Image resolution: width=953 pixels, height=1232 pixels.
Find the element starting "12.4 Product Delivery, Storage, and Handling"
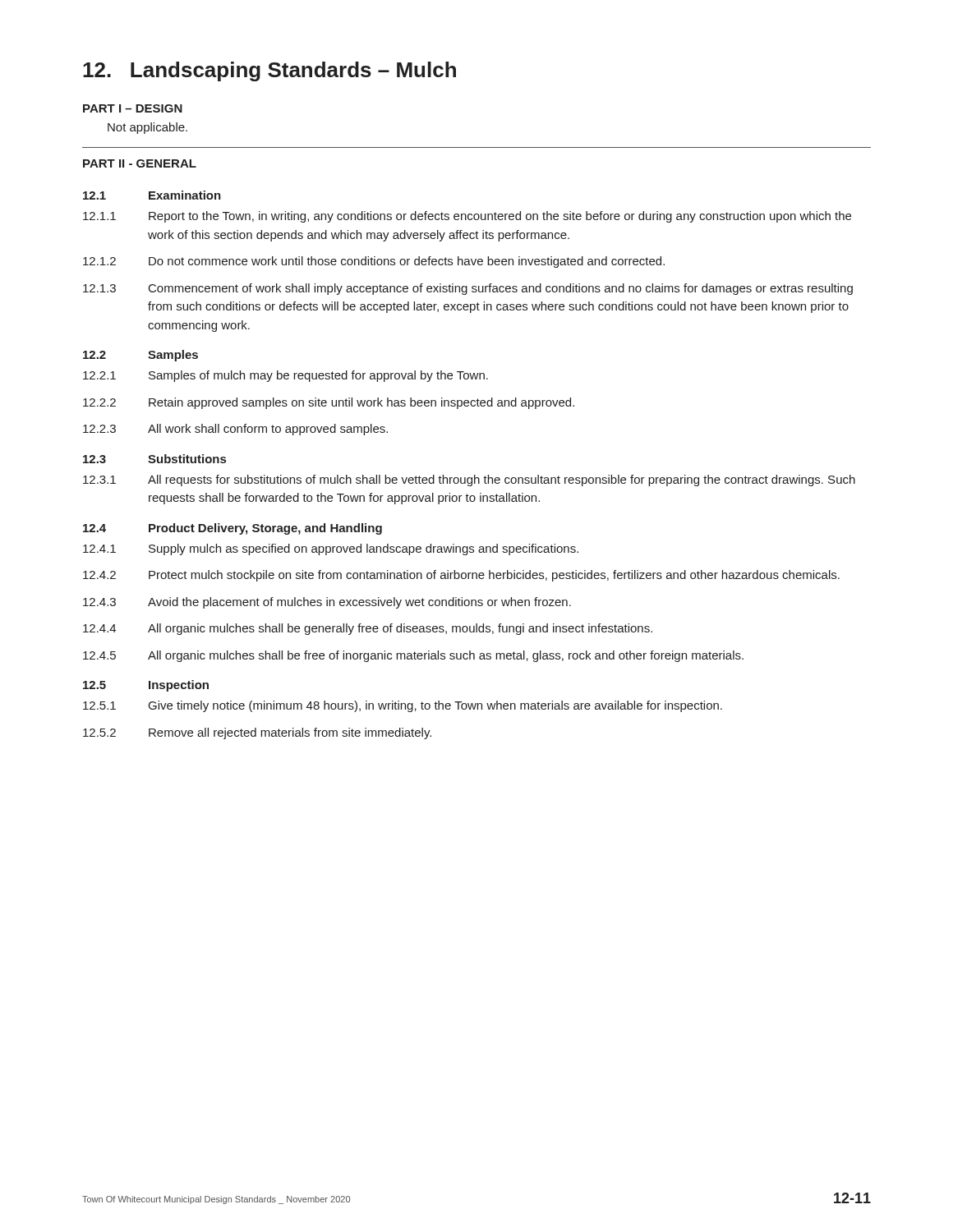[232, 527]
